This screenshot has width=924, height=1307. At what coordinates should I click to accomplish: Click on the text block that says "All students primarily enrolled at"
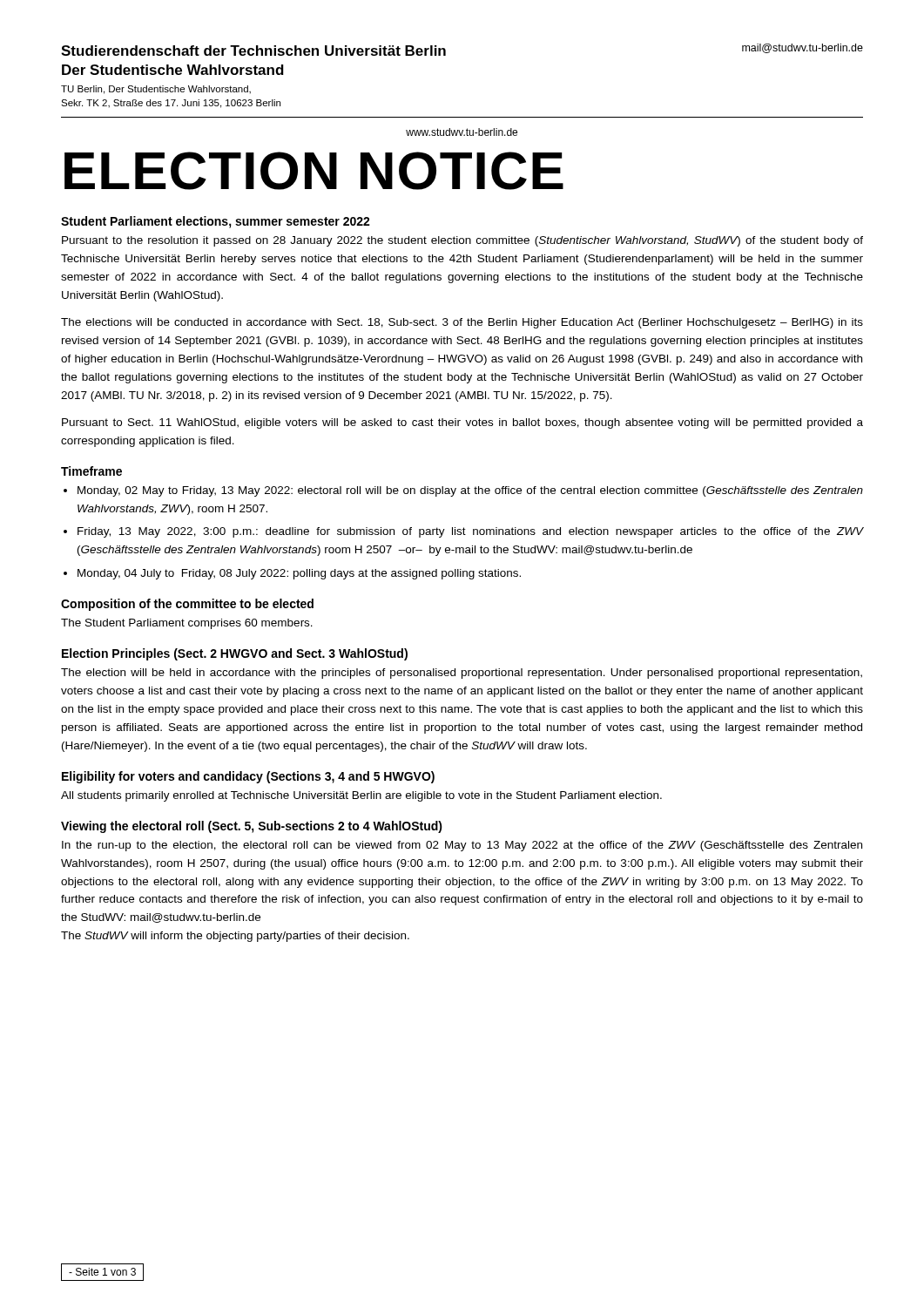pyautogui.click(x=362, y=795)
